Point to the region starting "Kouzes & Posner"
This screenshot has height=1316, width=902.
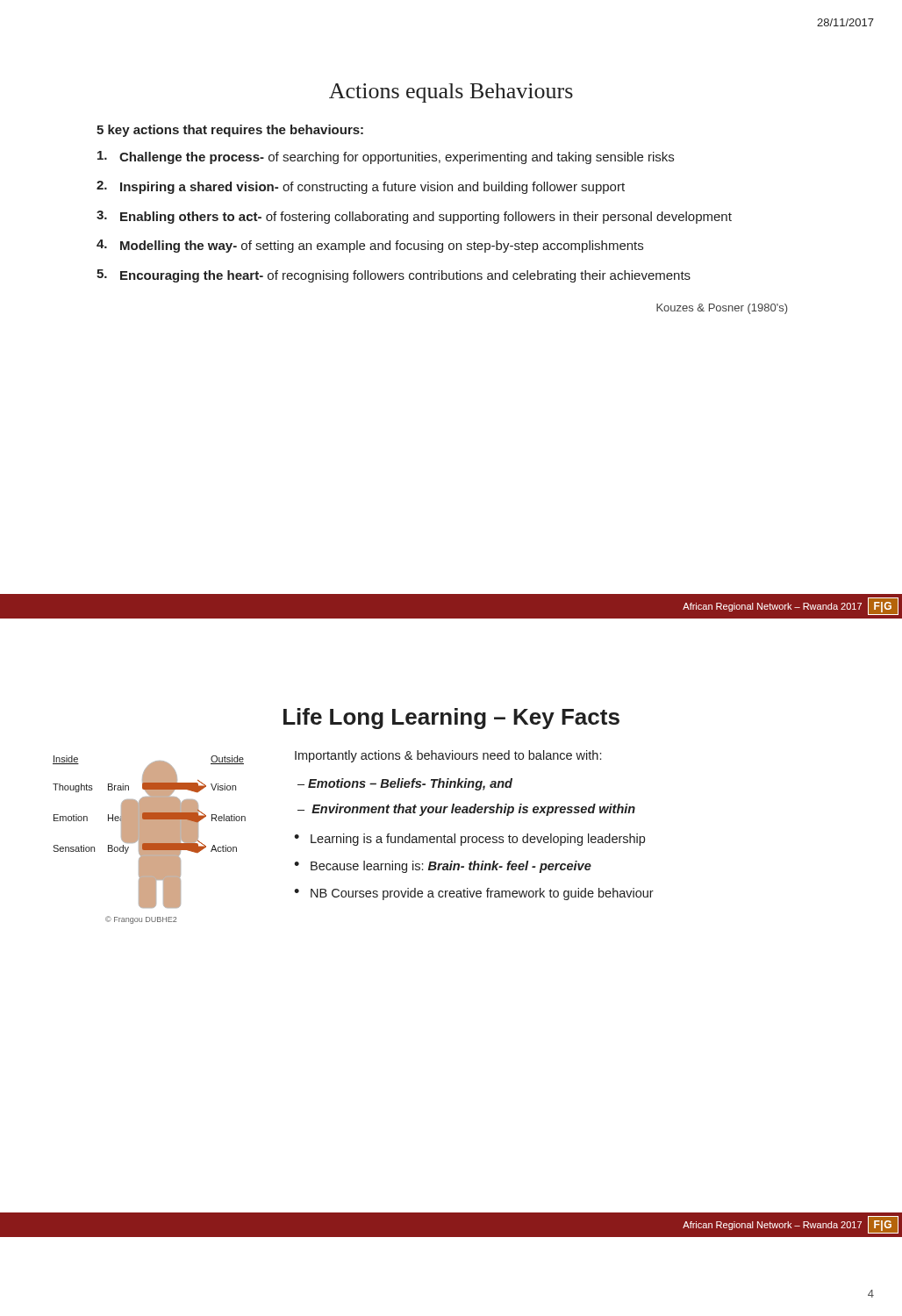coord(722,307)
